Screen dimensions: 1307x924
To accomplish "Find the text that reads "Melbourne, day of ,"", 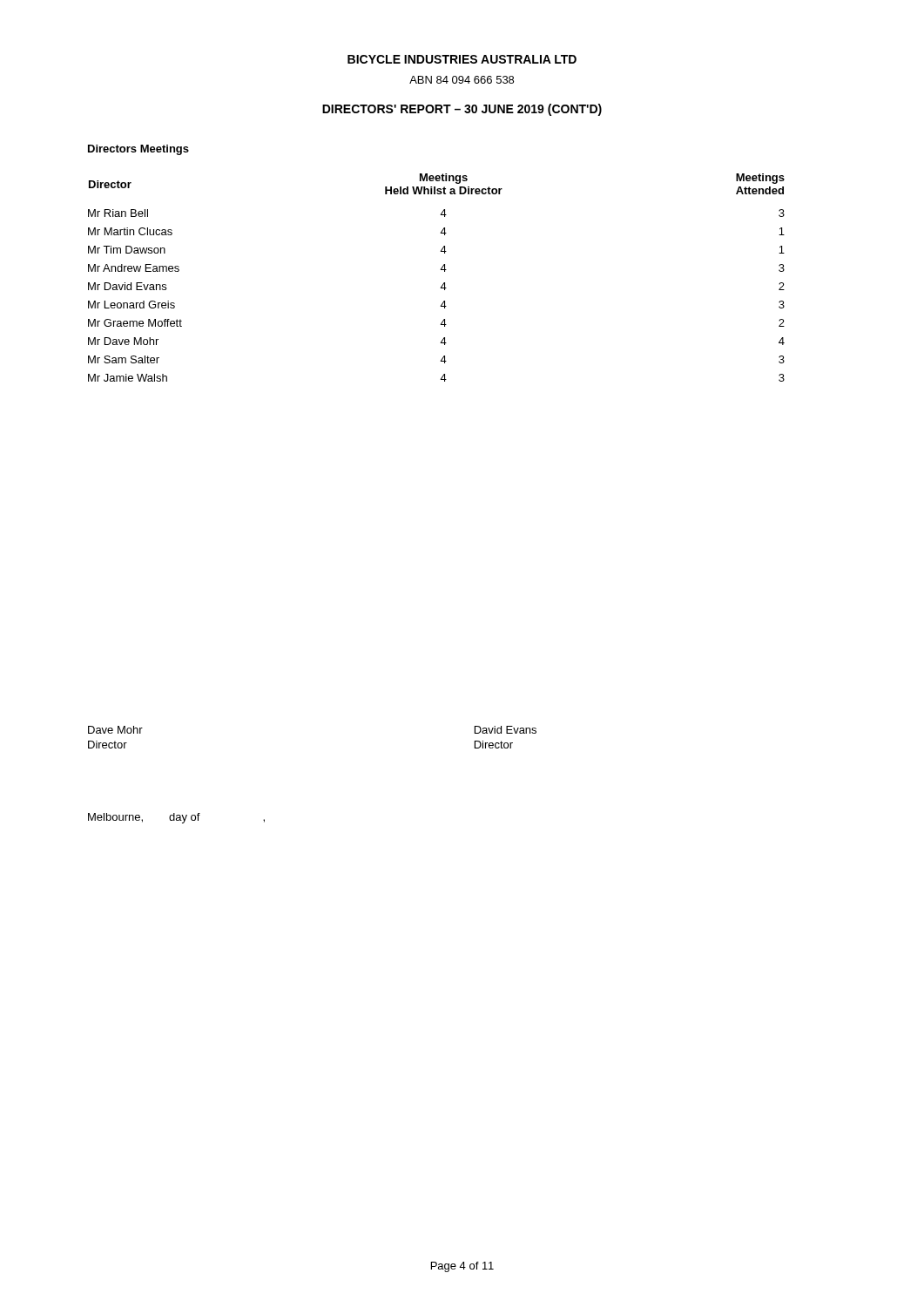I will pyautogui.click(x=176, y=817).
